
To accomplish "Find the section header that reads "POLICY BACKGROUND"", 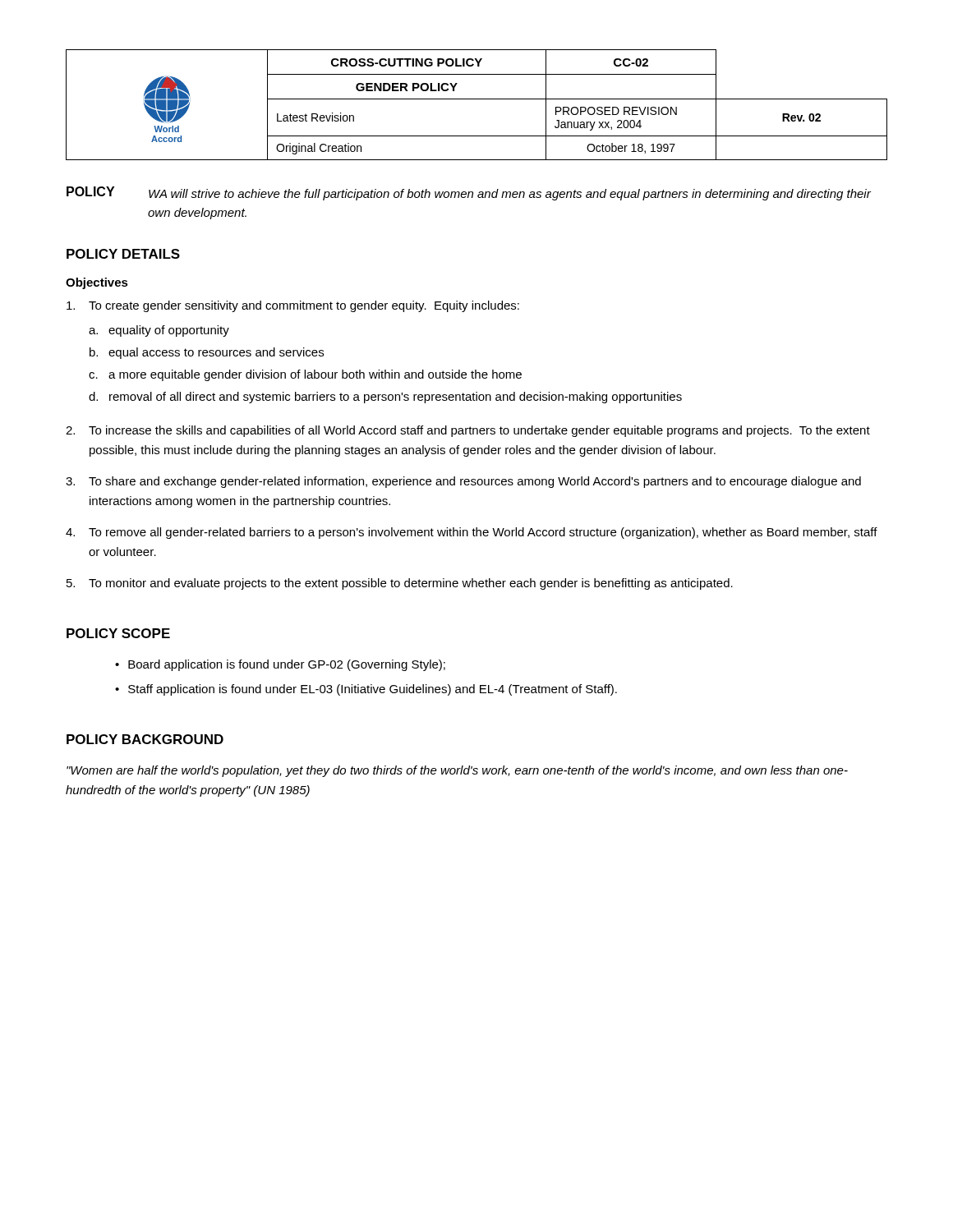I will tap(145, 740).
